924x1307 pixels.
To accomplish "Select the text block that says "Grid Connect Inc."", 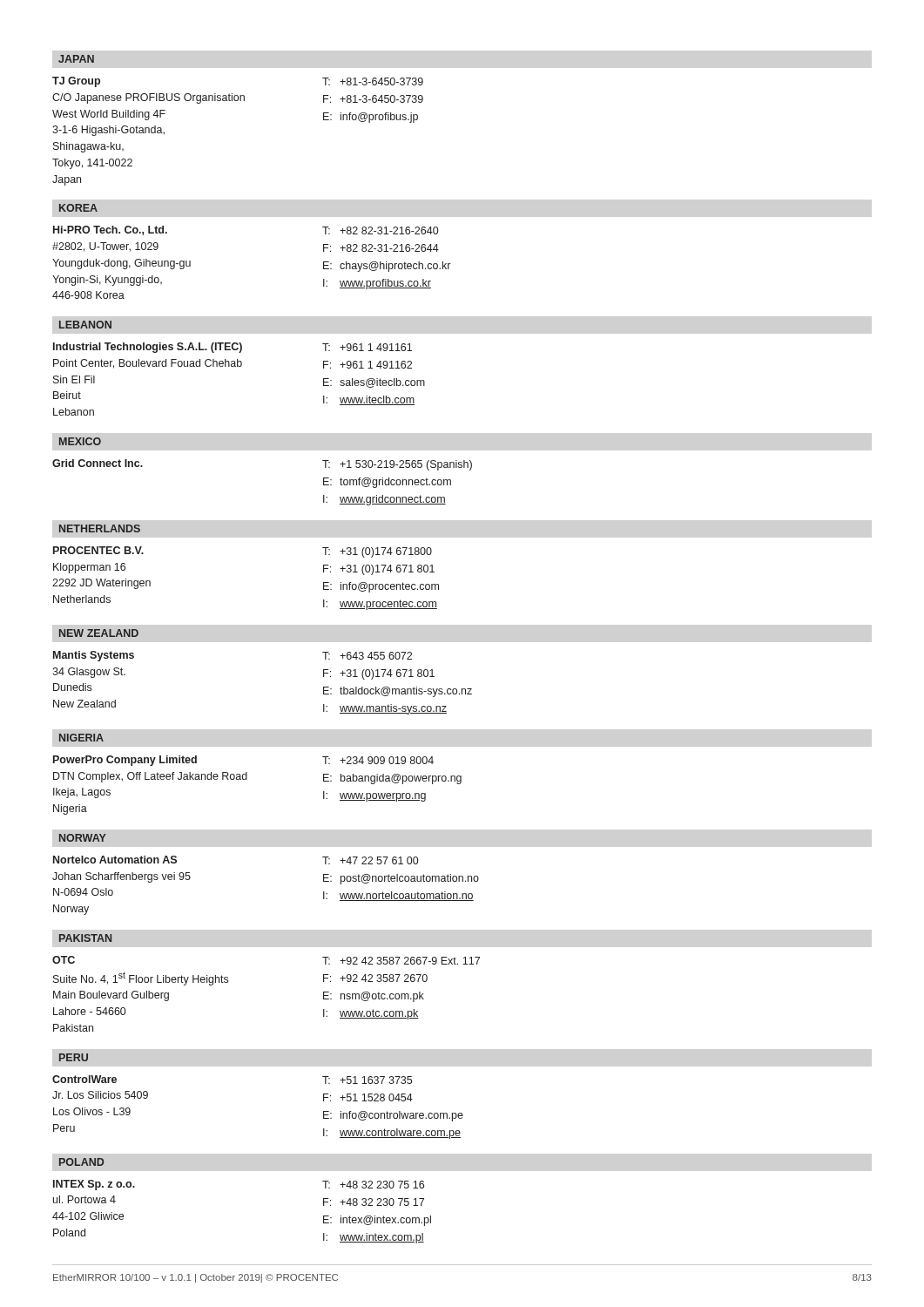I will tap(462, 482).
